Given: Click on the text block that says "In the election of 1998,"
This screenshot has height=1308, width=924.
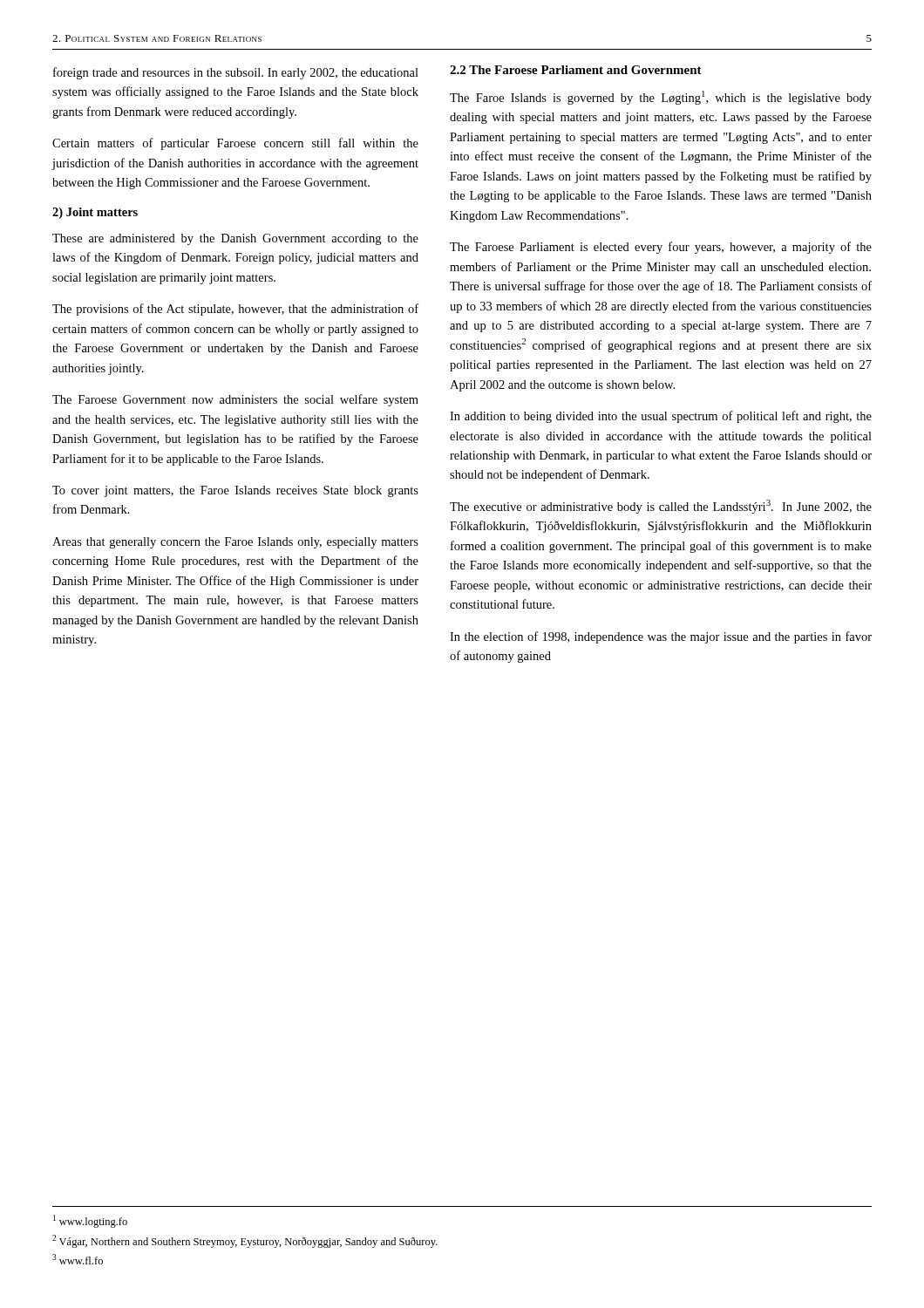Looking at the screenshot, I should pos(661,646).
